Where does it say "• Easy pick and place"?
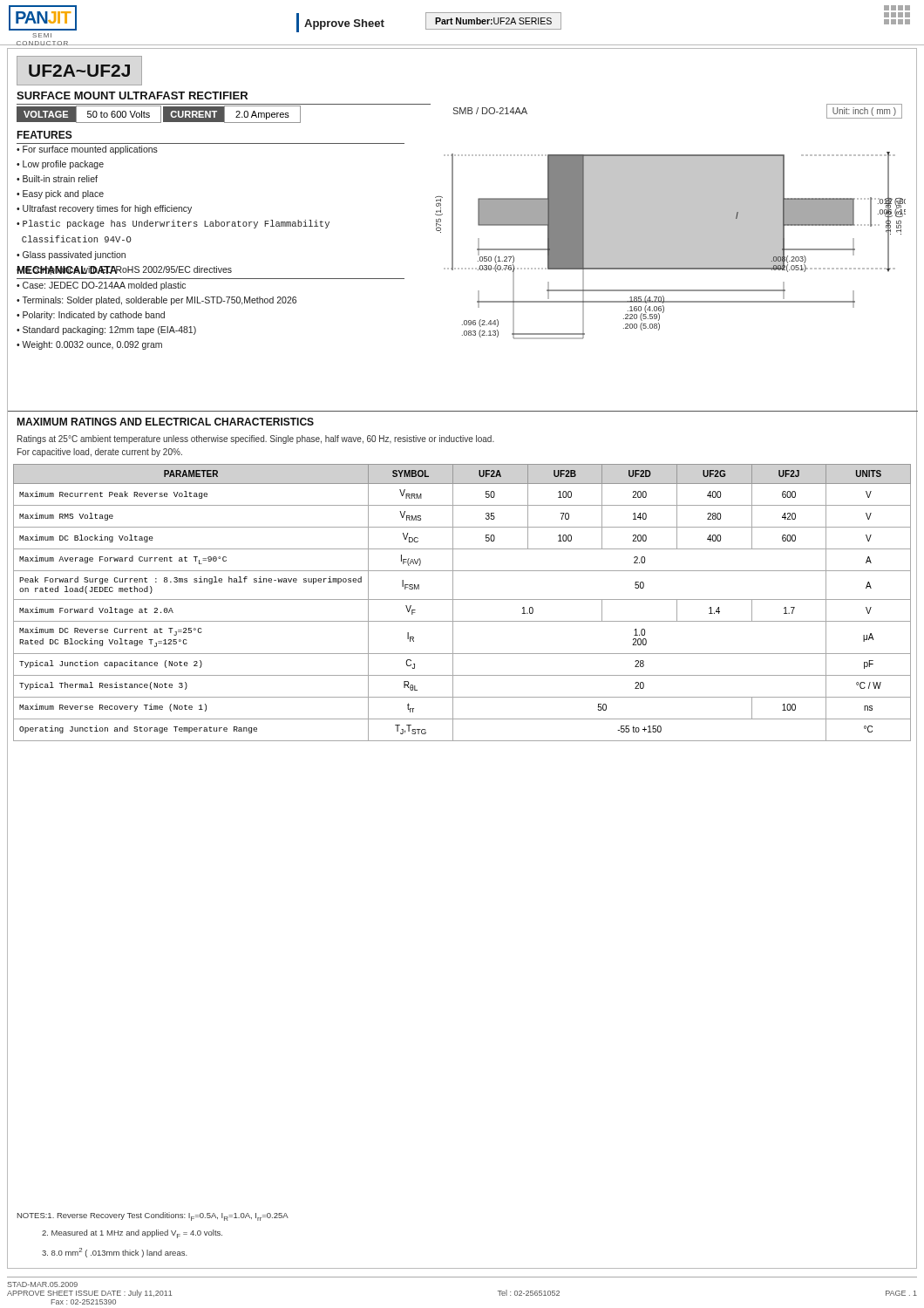The width and height of the screenshot is (924, 1308). click(60, 194)
